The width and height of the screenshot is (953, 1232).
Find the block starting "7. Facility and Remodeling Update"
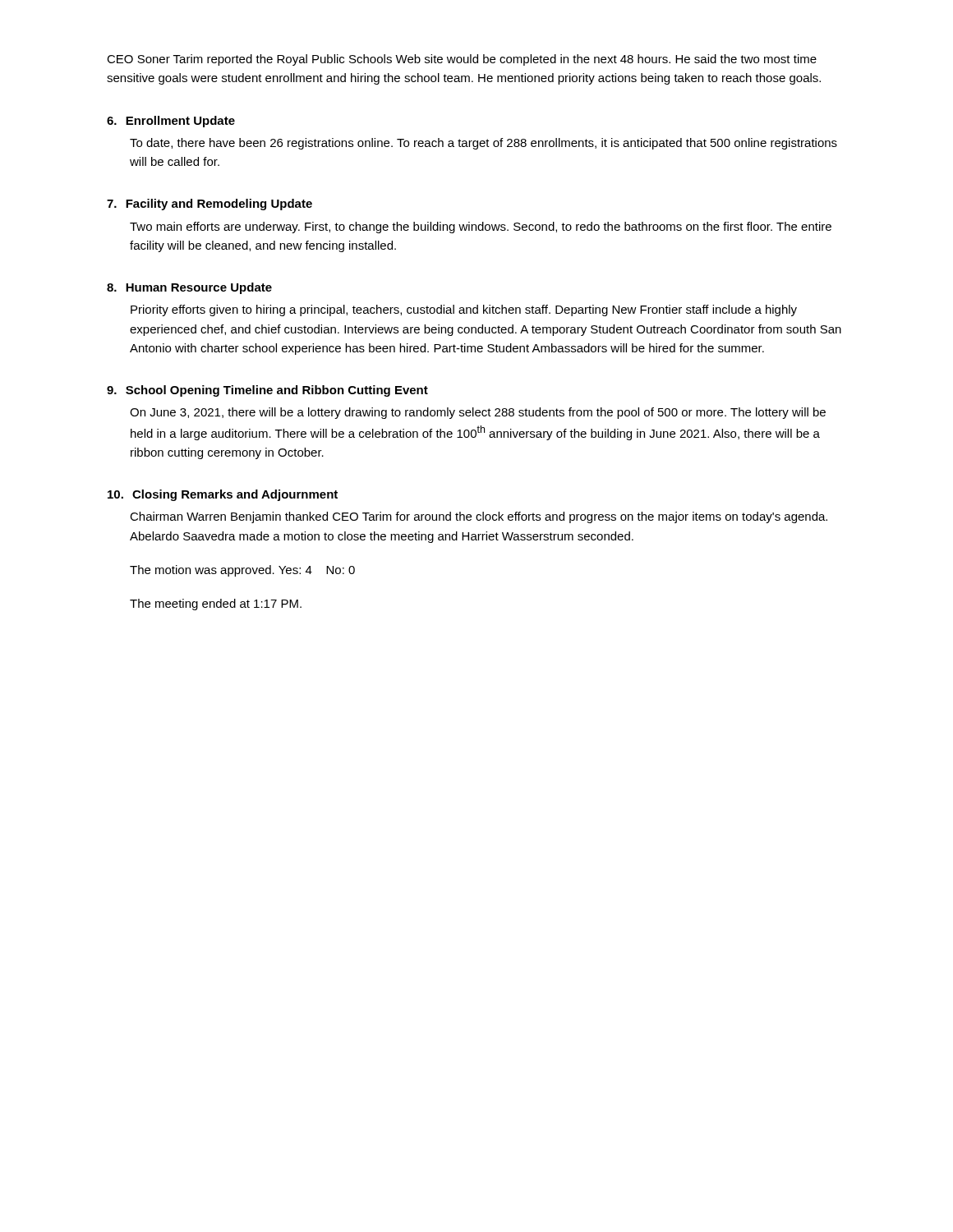[x=210, y=204]
